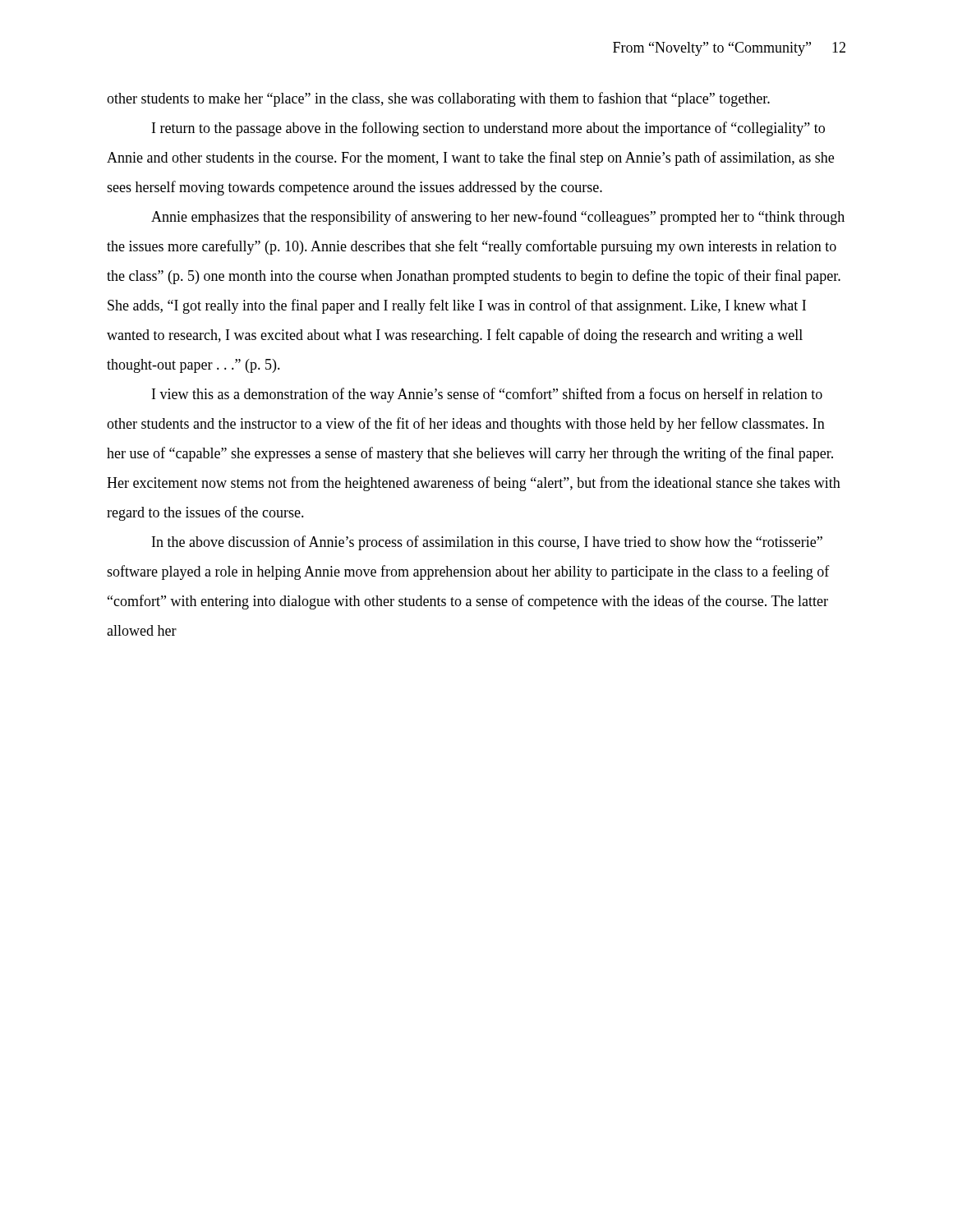Select the text block containing "I view this as a demonstration of the"

pyautogui.click(x=473, y=453)
